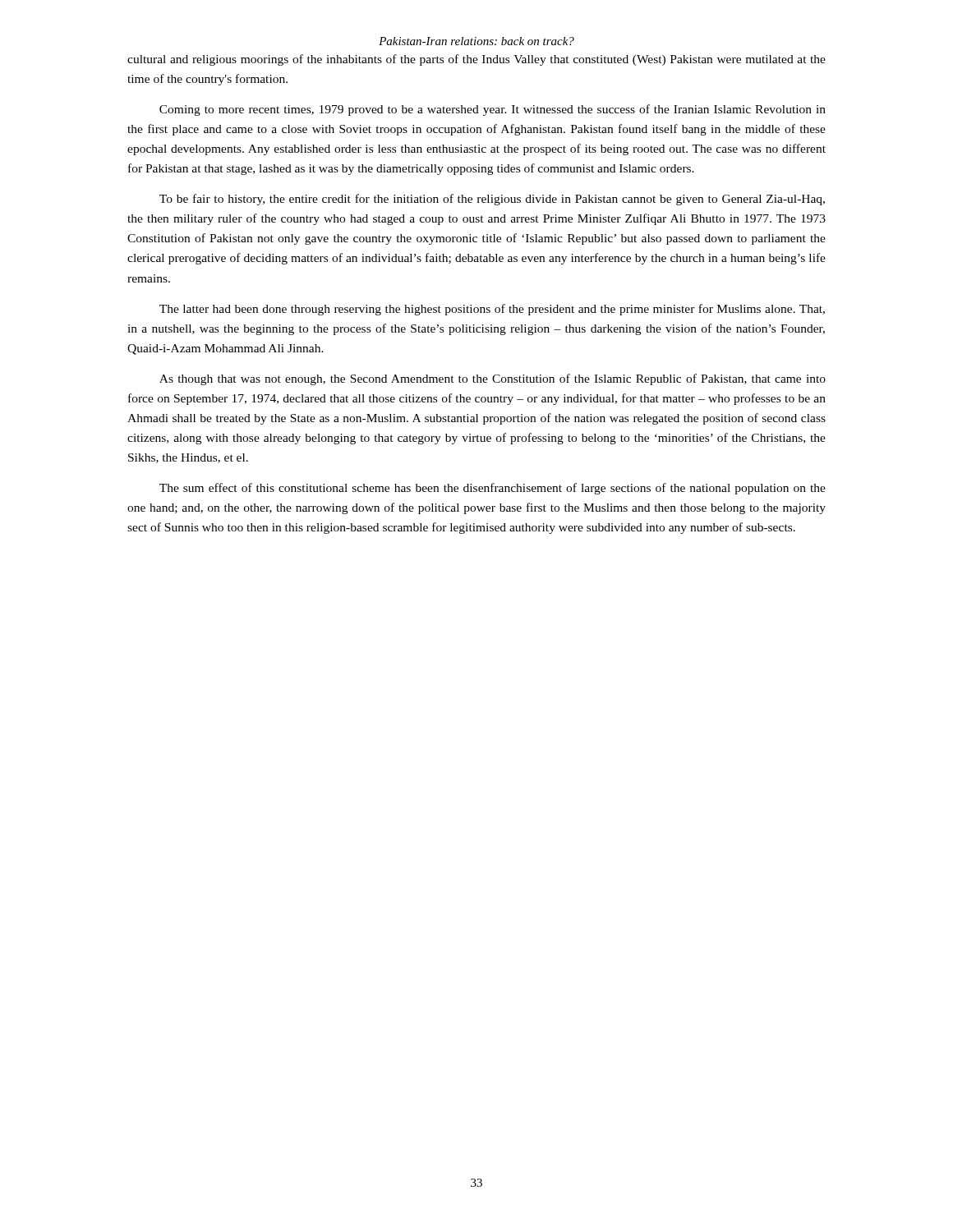This screenshot has height=1232, width=953.
Task: Find the text block containing "To be fair to"
Action: tap(476, 238)
